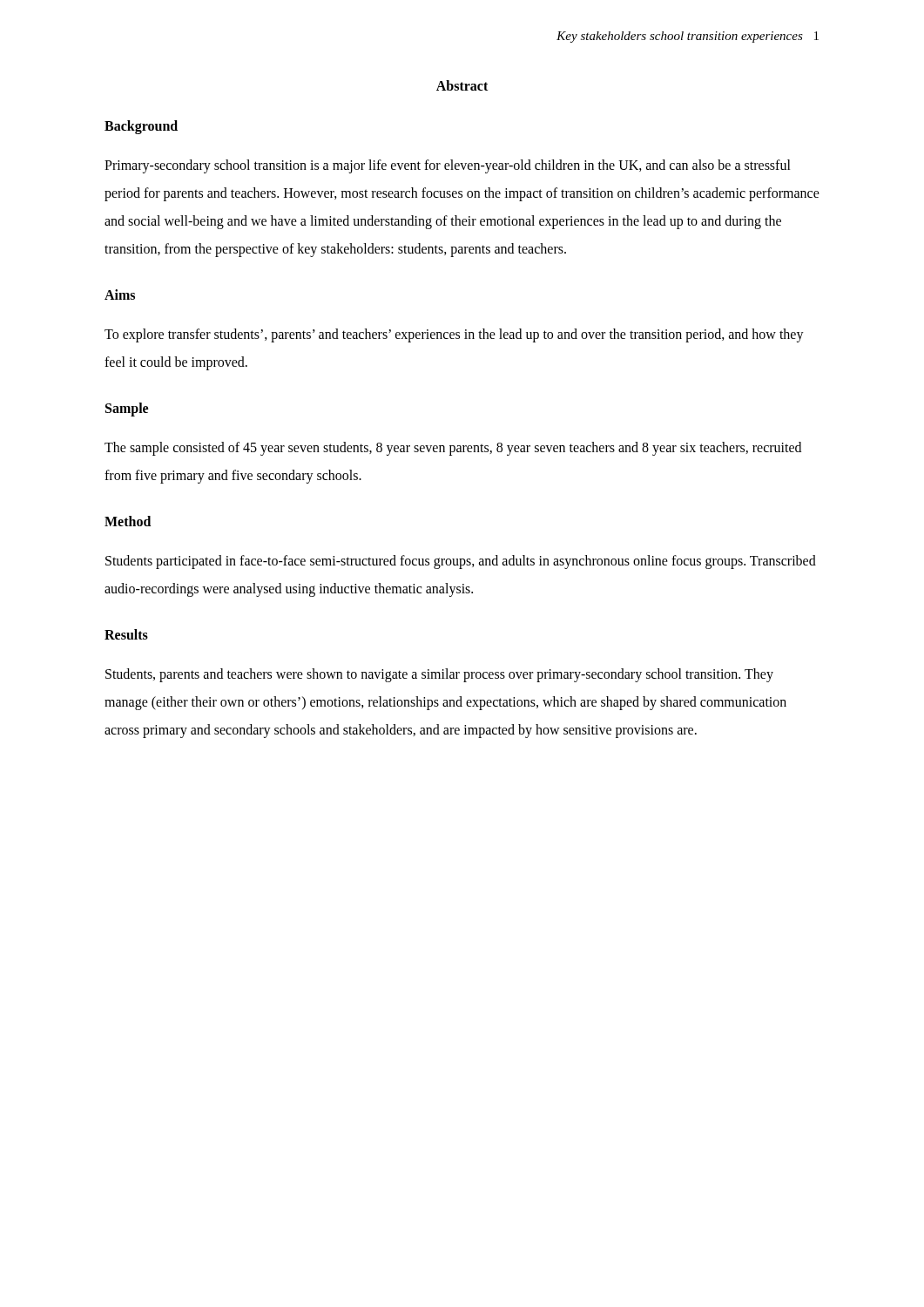
Task: Locate the text starting "Students participated in face-to-face semi-structured focus groups, and"
Action: coord(460,575)
